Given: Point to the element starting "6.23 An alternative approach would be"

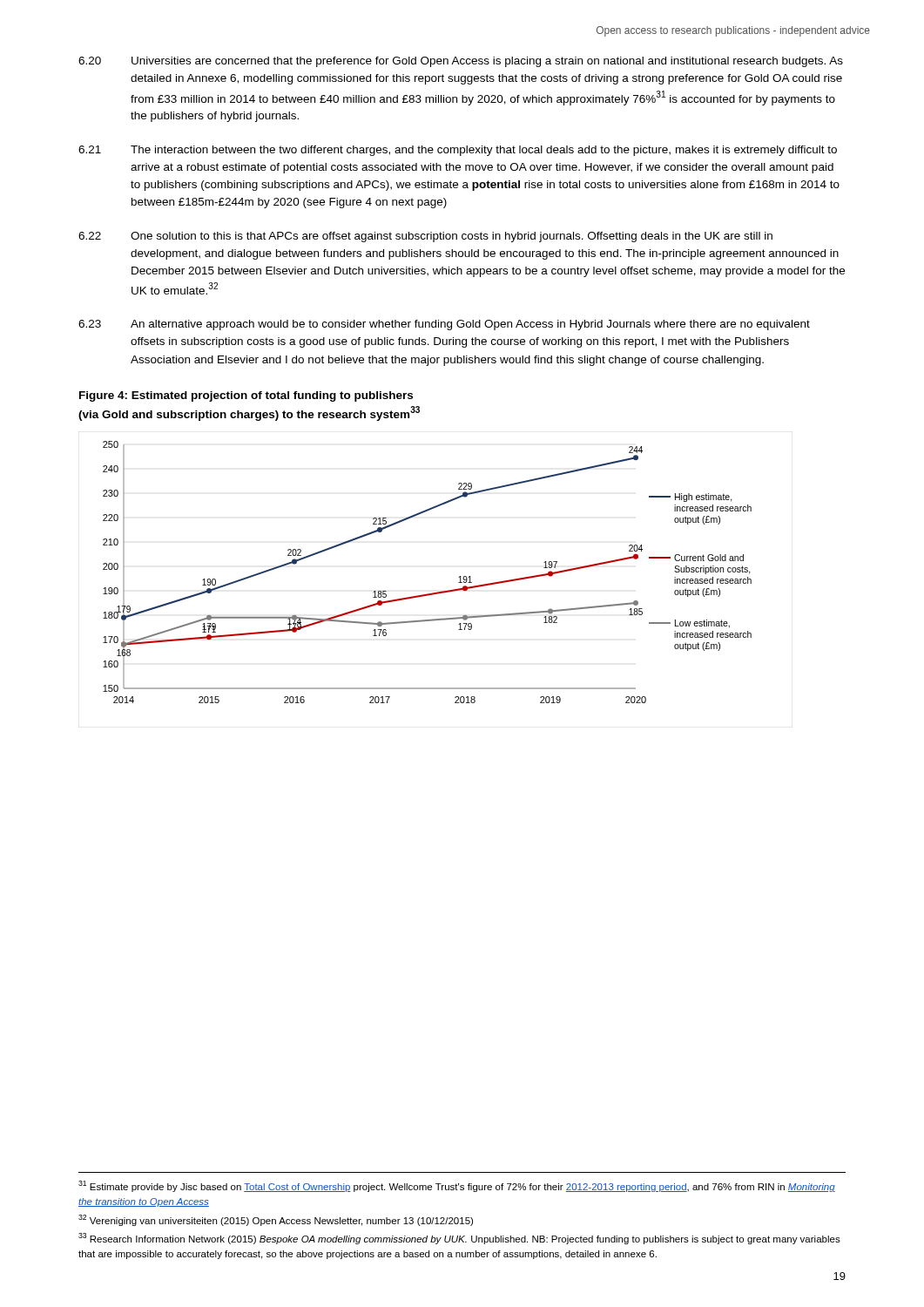Looking at the screenshot, I should coord(462,342).
